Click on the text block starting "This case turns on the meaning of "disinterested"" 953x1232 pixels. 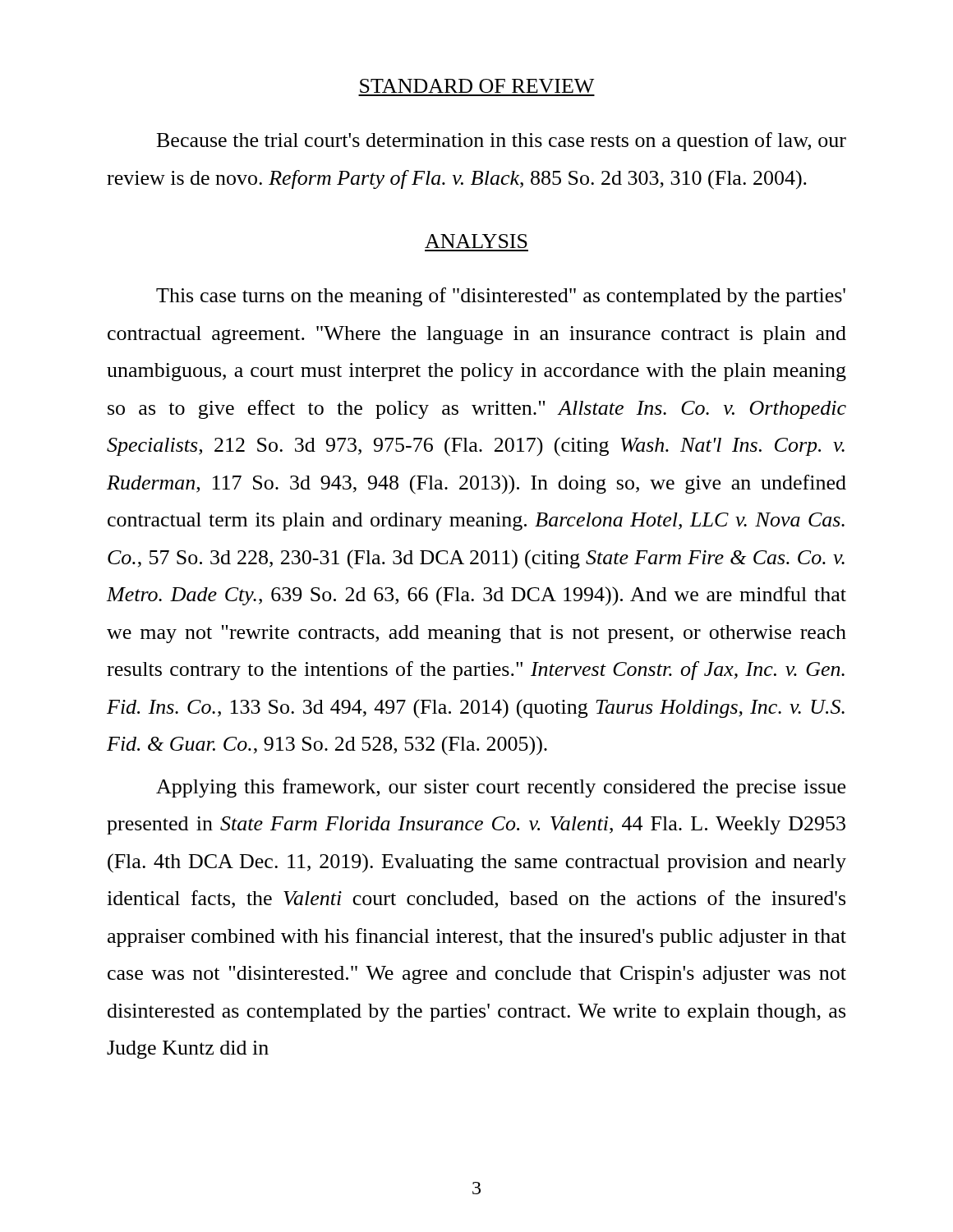tap(476, 519)
